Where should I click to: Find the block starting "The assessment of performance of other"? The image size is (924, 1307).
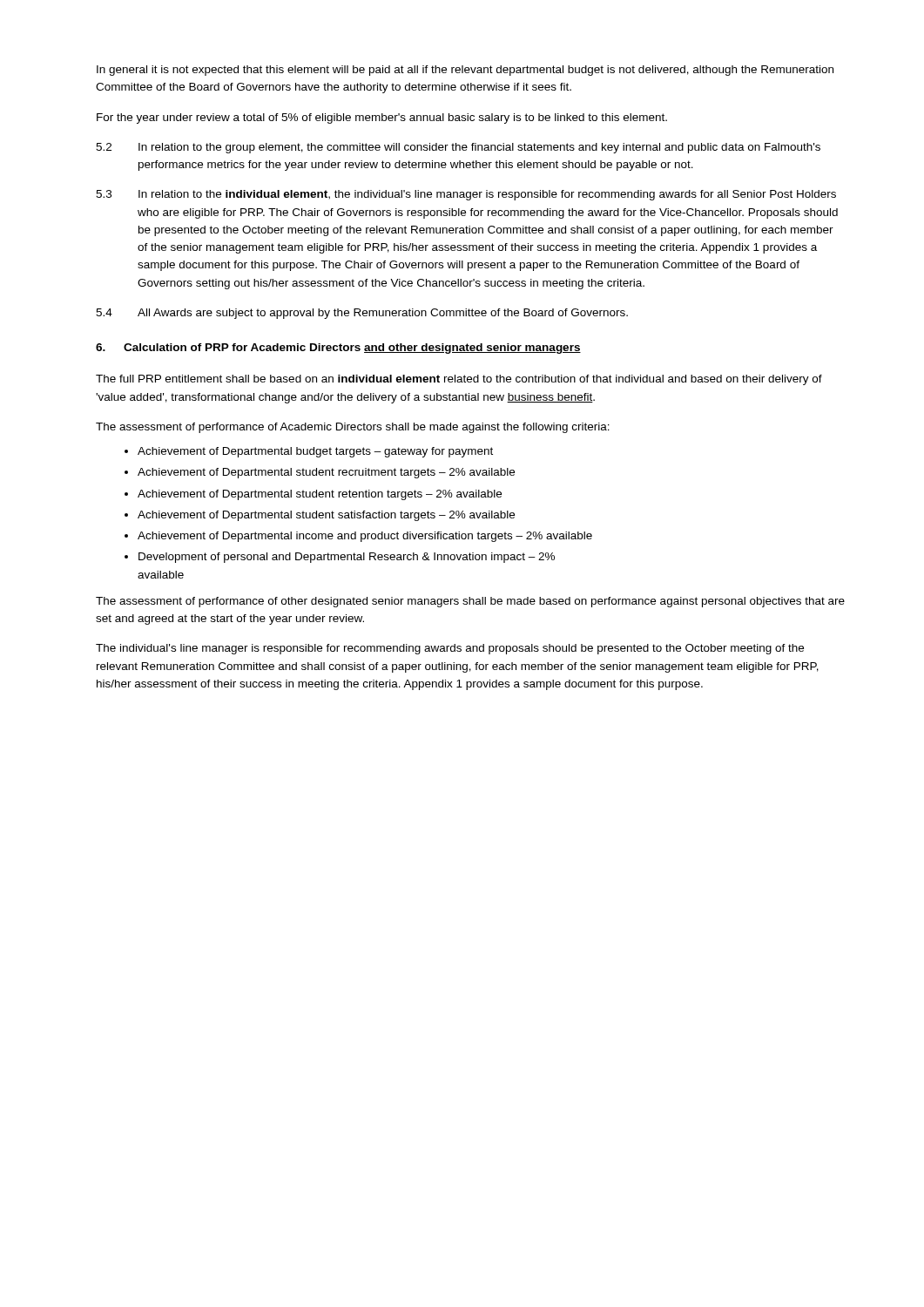470,609
